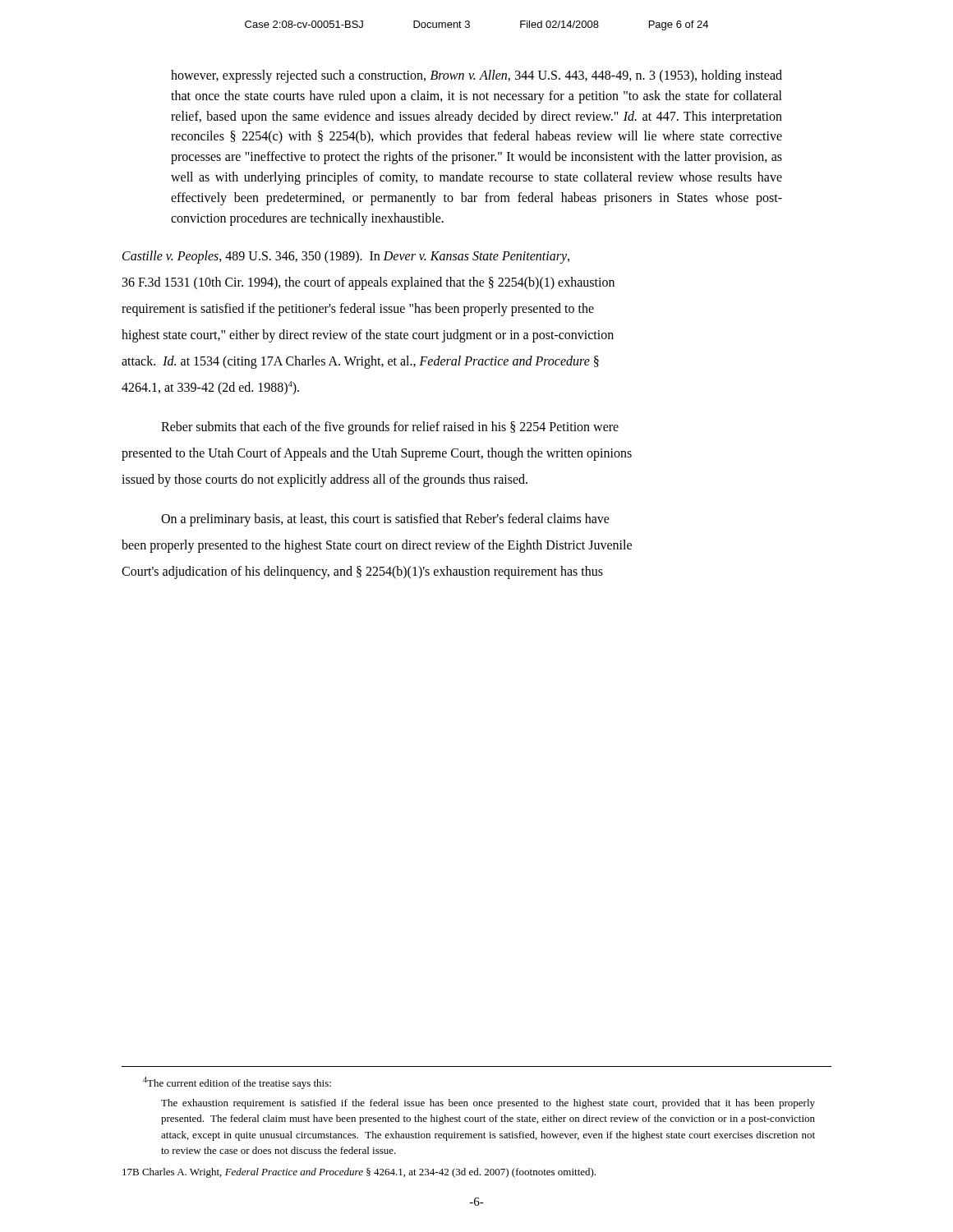
Task: Click on the text block with the text "Court's adjudication of his delinquency, and §"
Action: pyautogui.click(x=362, y=572)
